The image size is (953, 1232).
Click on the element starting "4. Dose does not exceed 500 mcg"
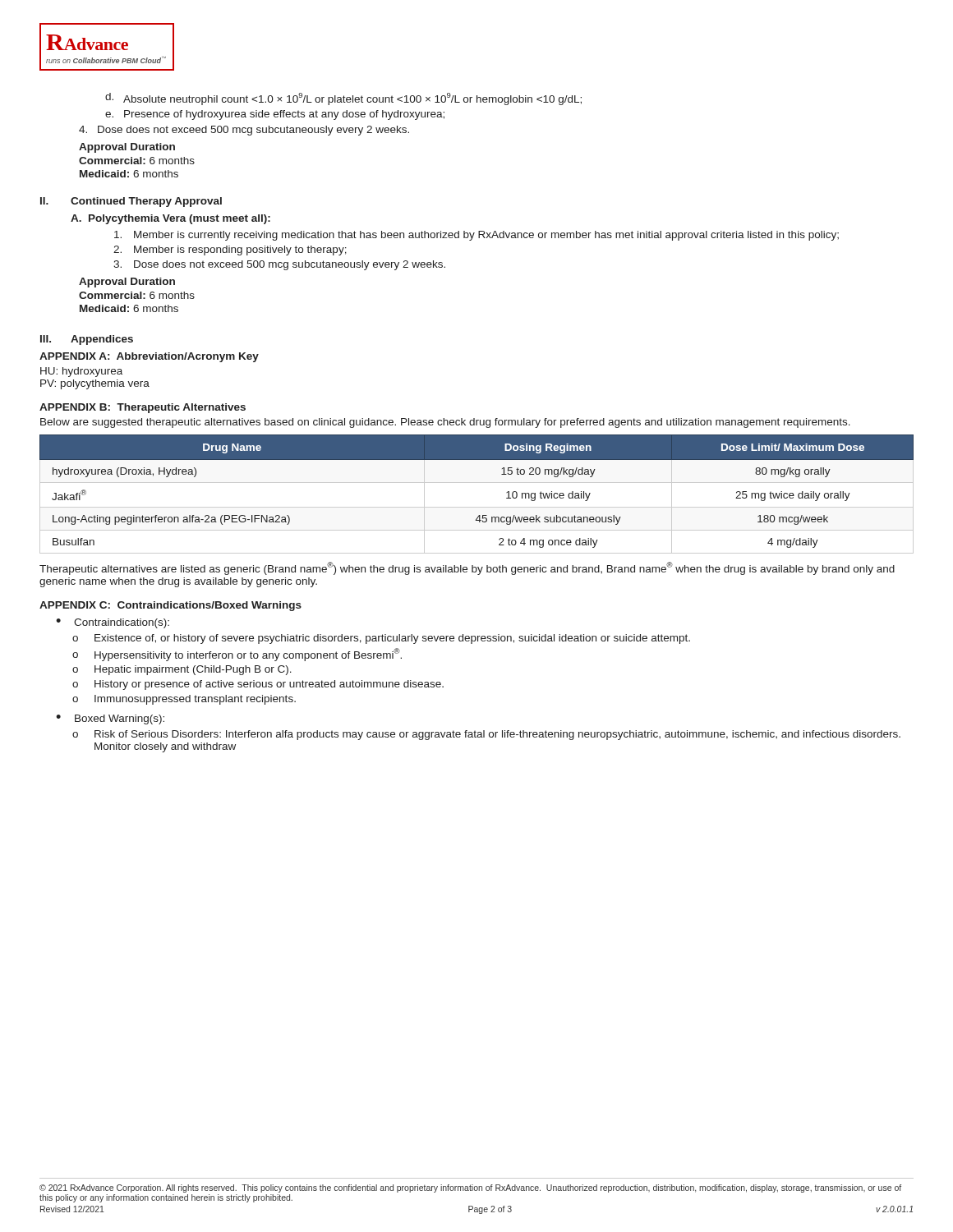click(x=245, y=129)
